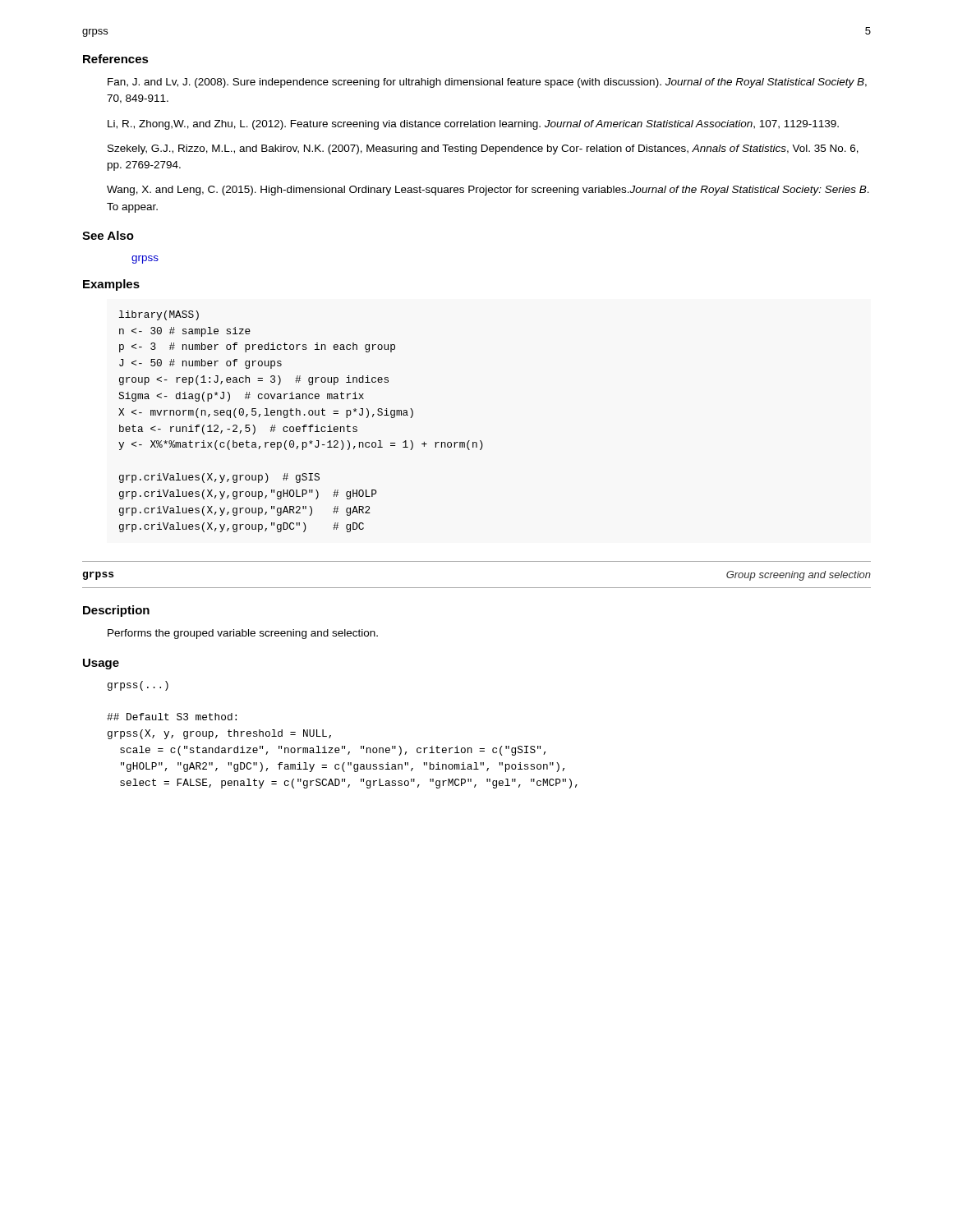Locate the block of text that opens with "Performs the grouped variable"
Image resolution: width=953 pixels, height=1232 pixels.
(243, 633)
